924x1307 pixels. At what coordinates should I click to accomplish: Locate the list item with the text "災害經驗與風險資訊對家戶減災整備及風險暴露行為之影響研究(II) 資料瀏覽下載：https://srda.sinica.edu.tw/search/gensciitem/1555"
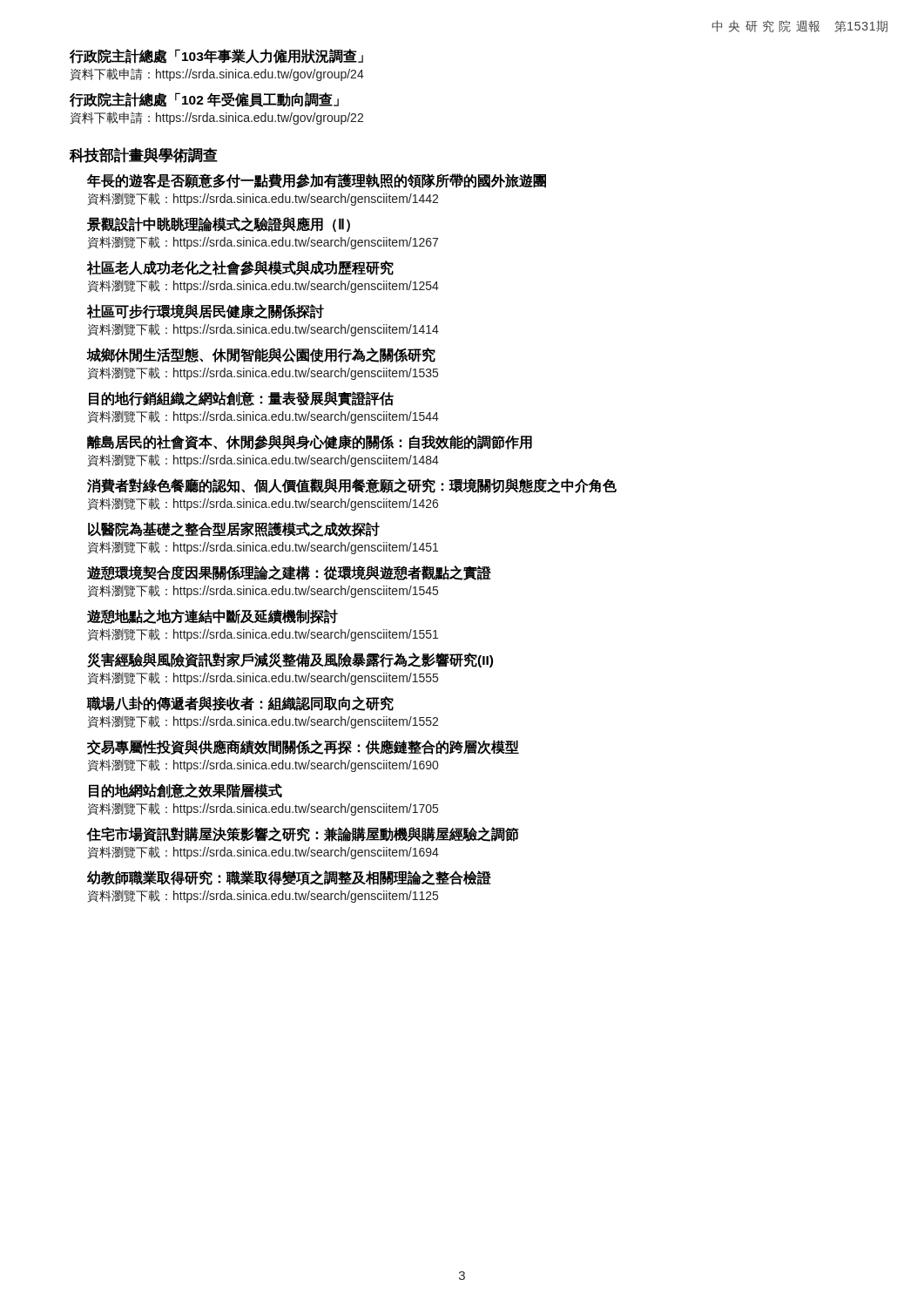(471, 669)
